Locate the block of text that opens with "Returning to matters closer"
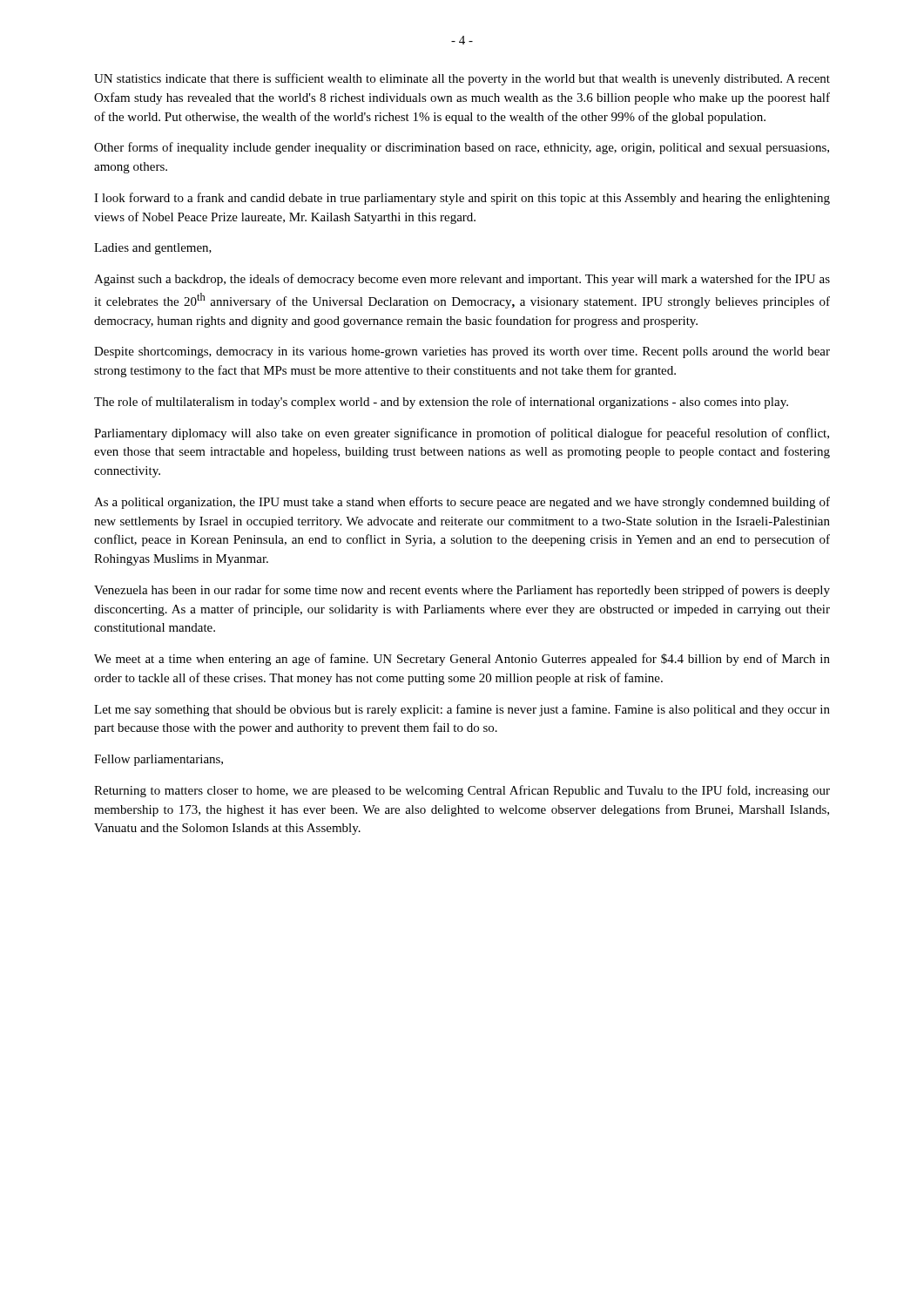 462,809
